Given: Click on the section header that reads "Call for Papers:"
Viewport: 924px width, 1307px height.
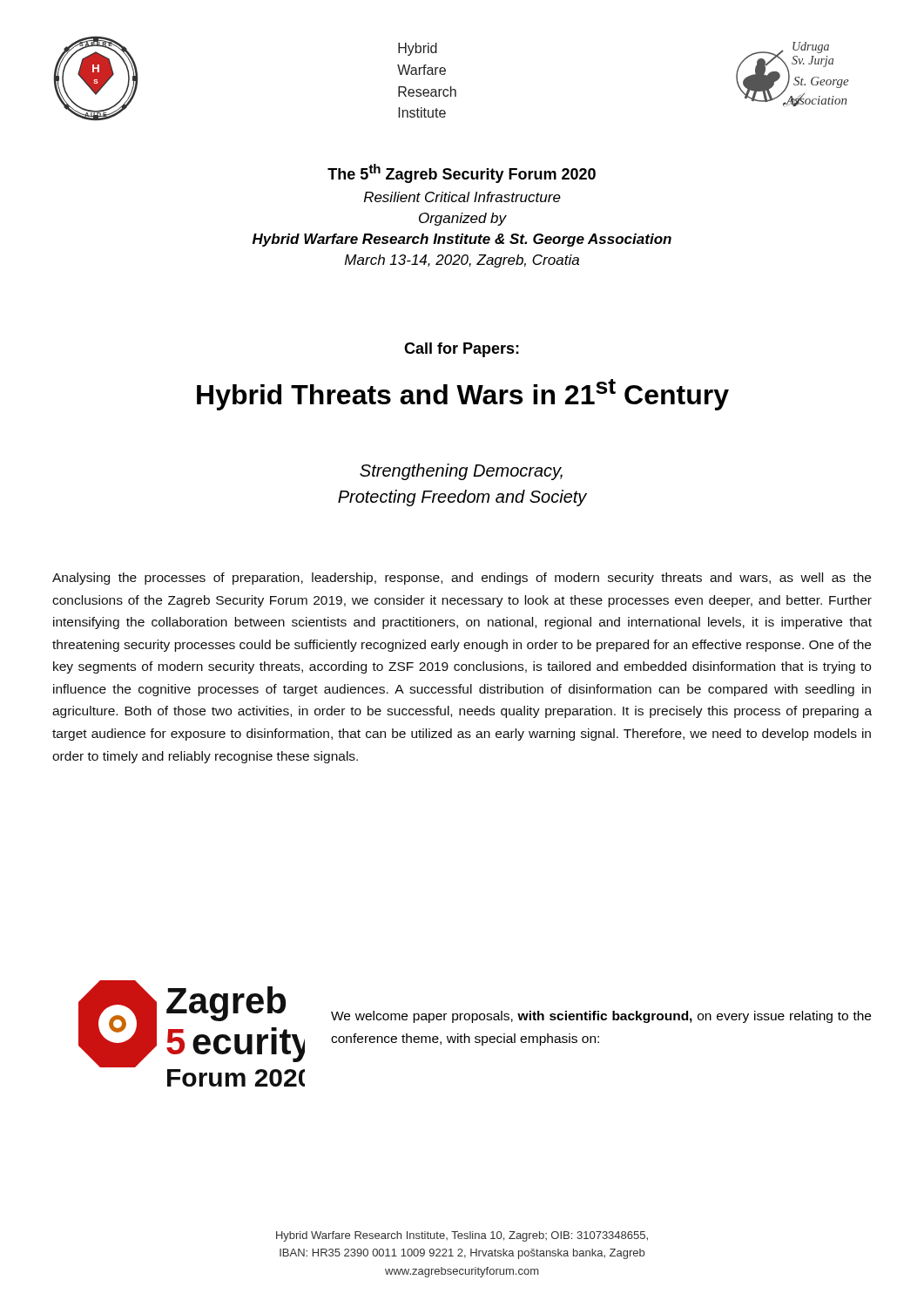Looking at the screenshot, I should pyautogui.click(x=462, y=349).
